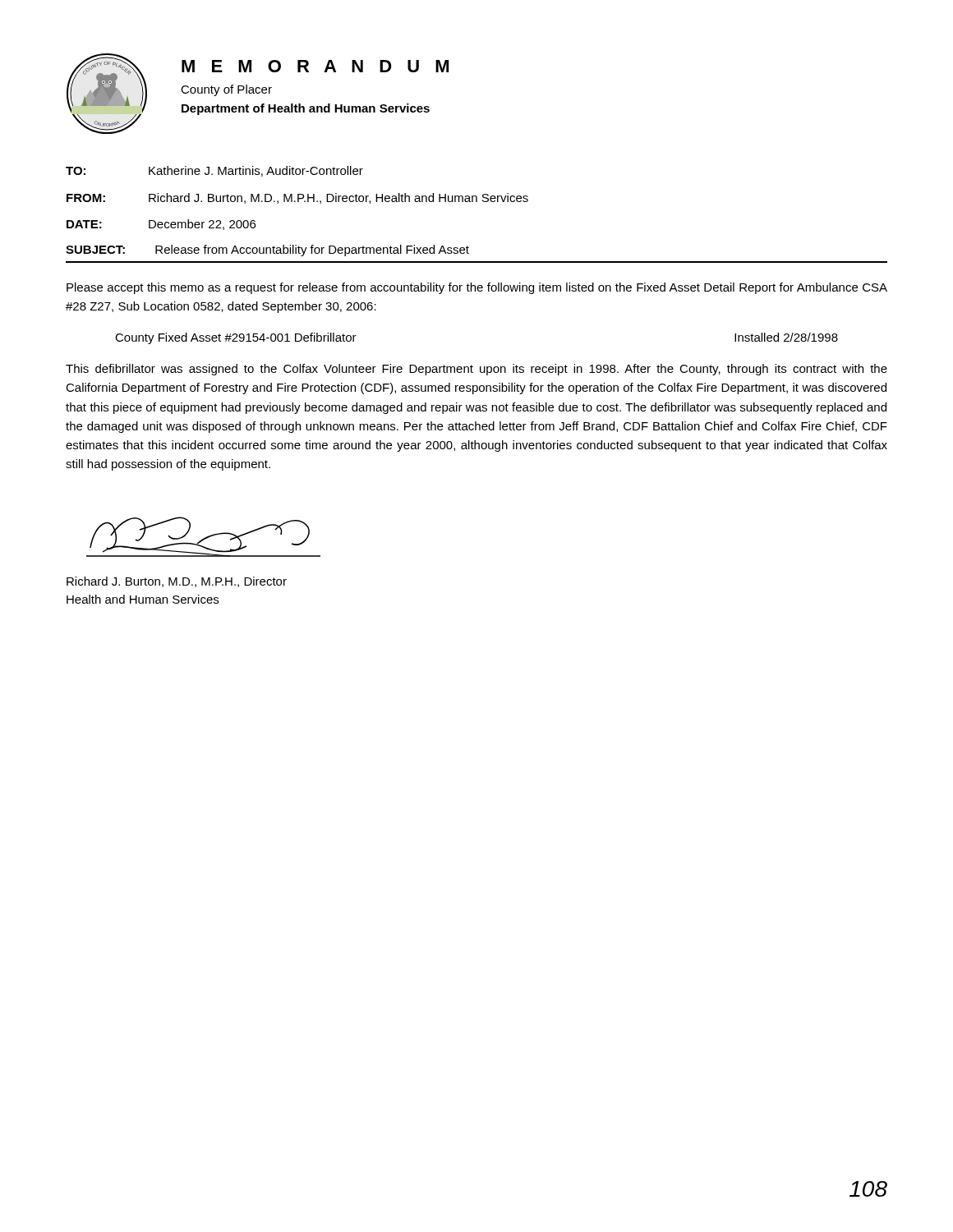The image size is (953, 1232).
Task: Find the illustration
Action: click(476, 535)
